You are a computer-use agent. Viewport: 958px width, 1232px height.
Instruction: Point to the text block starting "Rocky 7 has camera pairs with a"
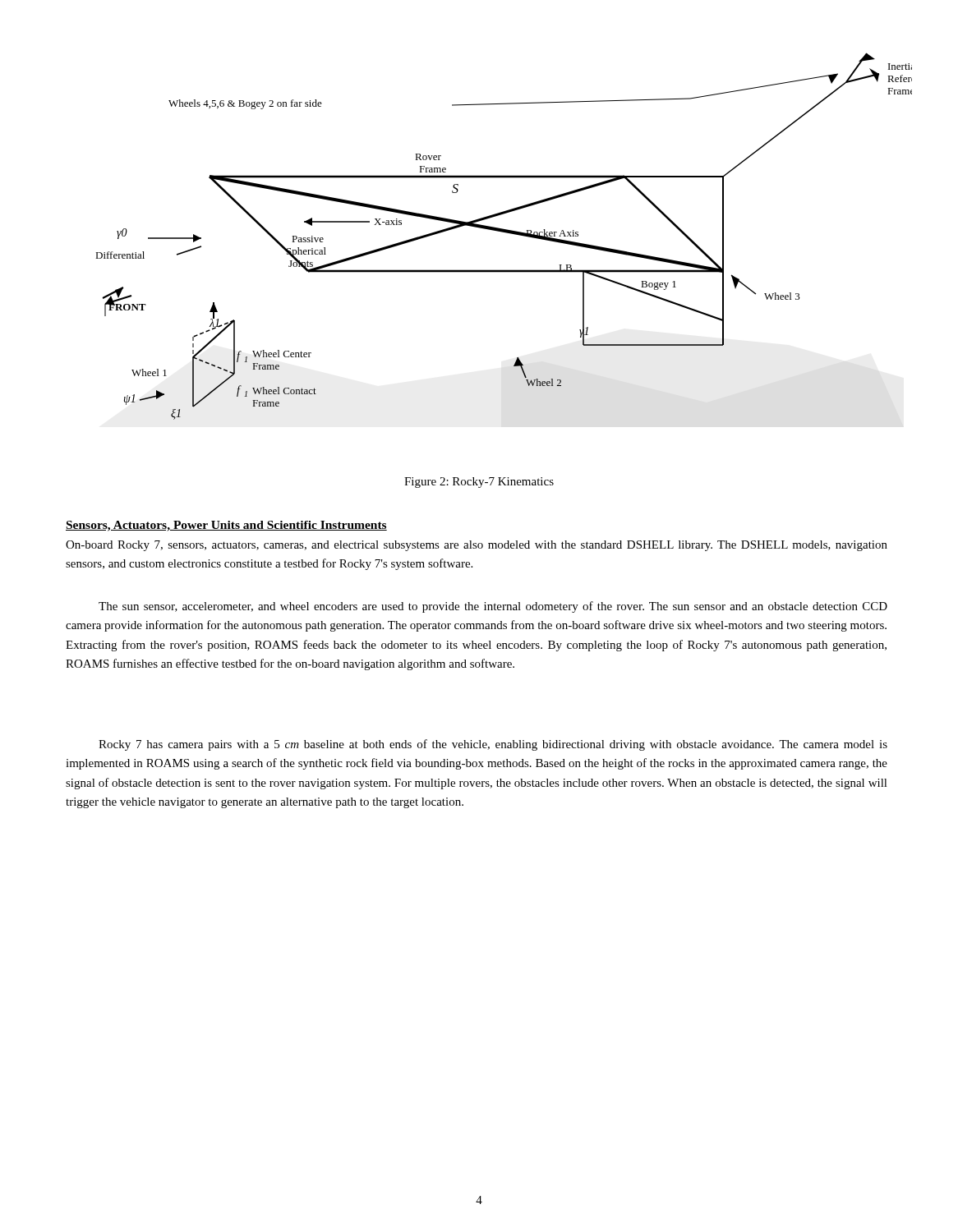(477, 773)
